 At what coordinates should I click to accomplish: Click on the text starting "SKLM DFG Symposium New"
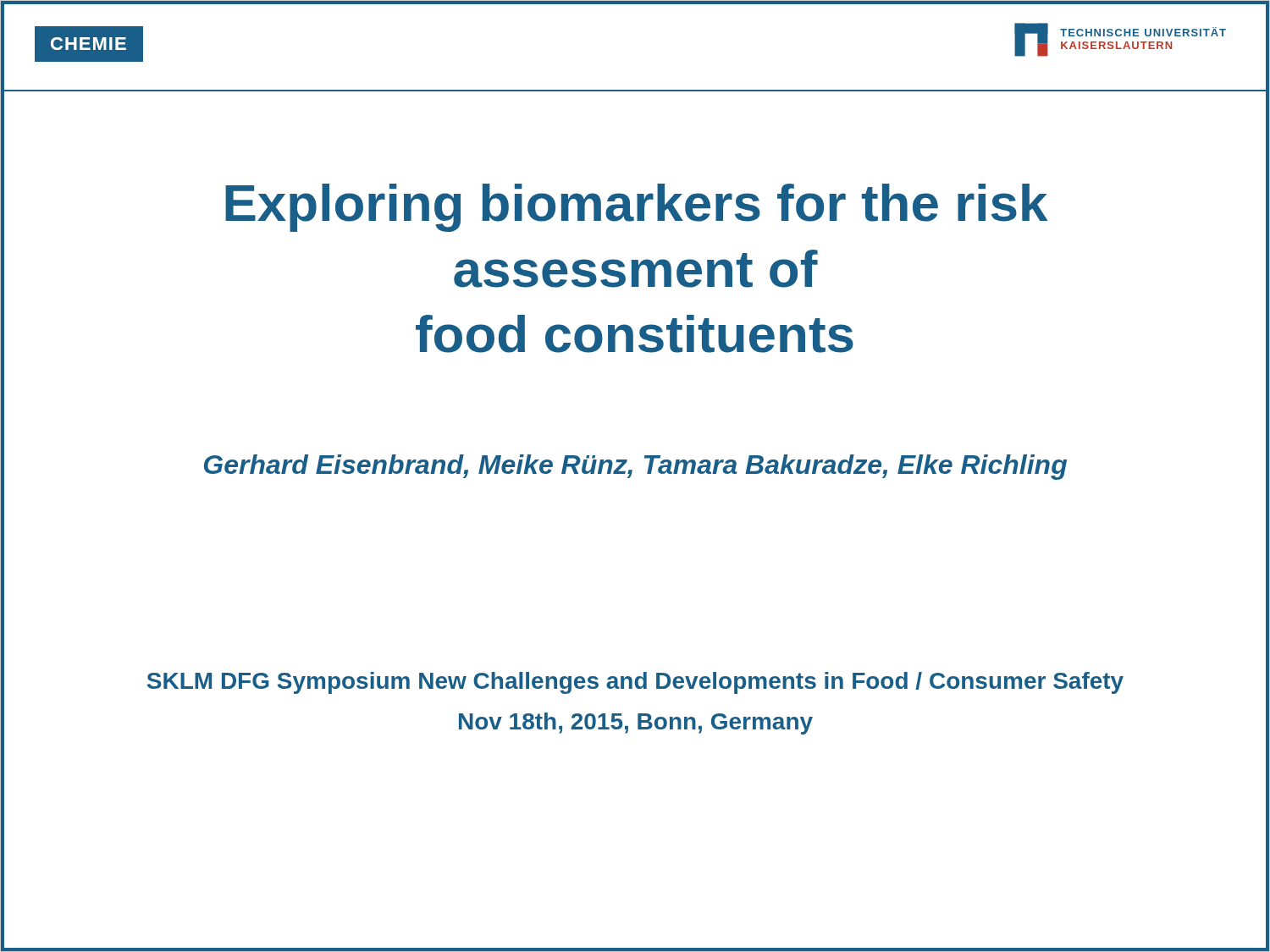[x=635, y=701]
